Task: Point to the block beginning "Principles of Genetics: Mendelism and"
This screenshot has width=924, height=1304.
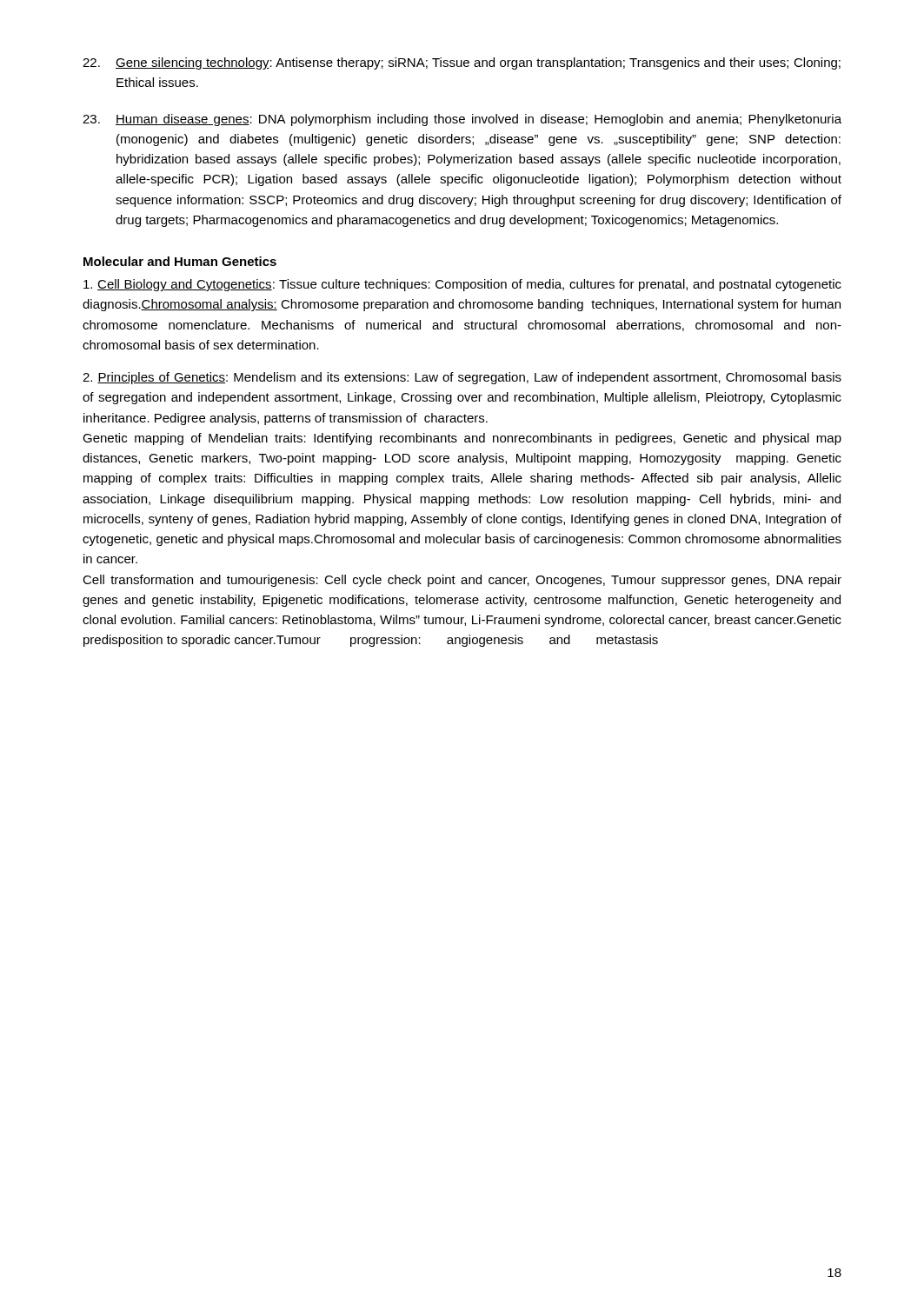Action: [x=462, y=508]
